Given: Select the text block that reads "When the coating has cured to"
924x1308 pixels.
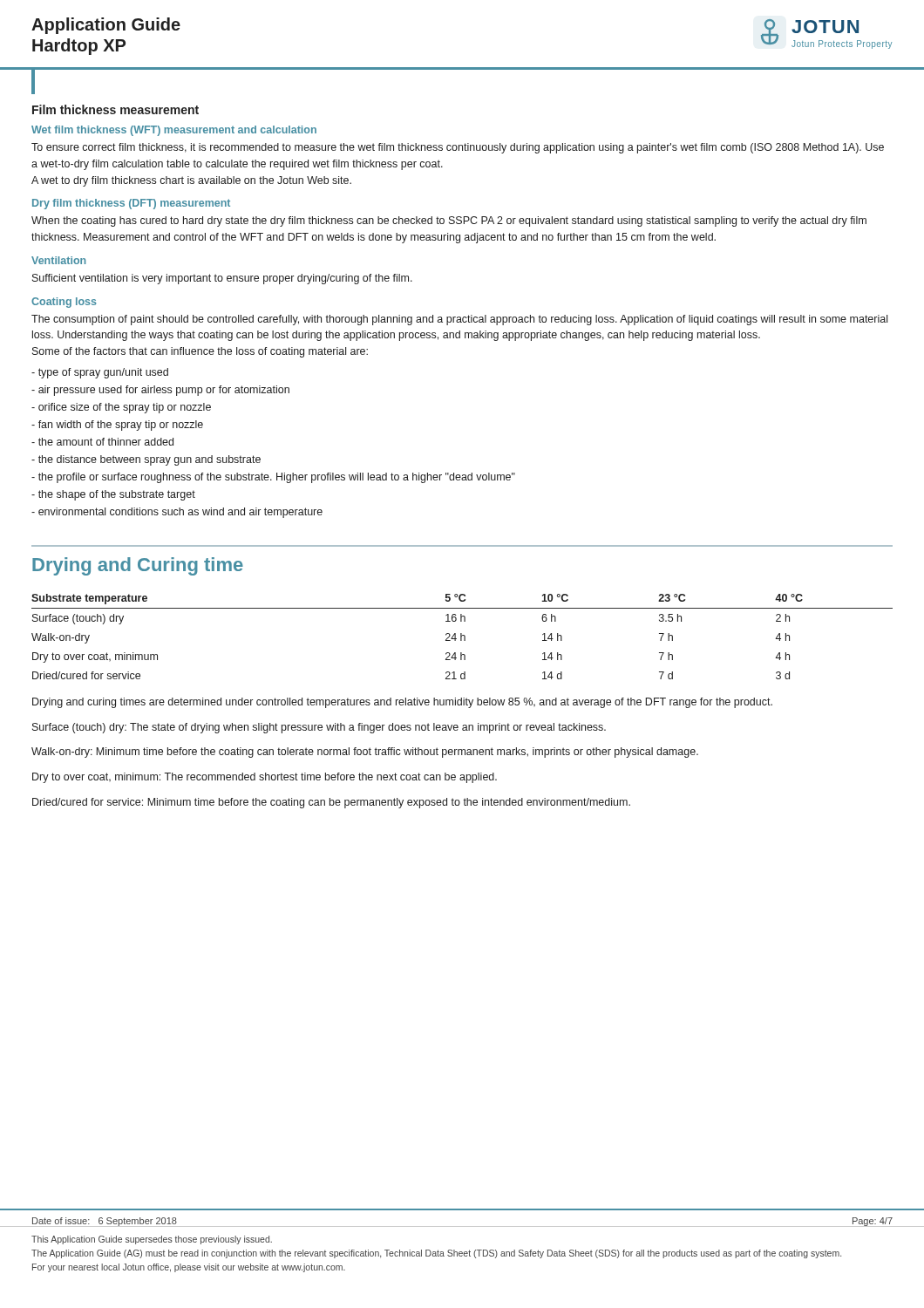Looking at the screenshot, I should tap(449, 229).
